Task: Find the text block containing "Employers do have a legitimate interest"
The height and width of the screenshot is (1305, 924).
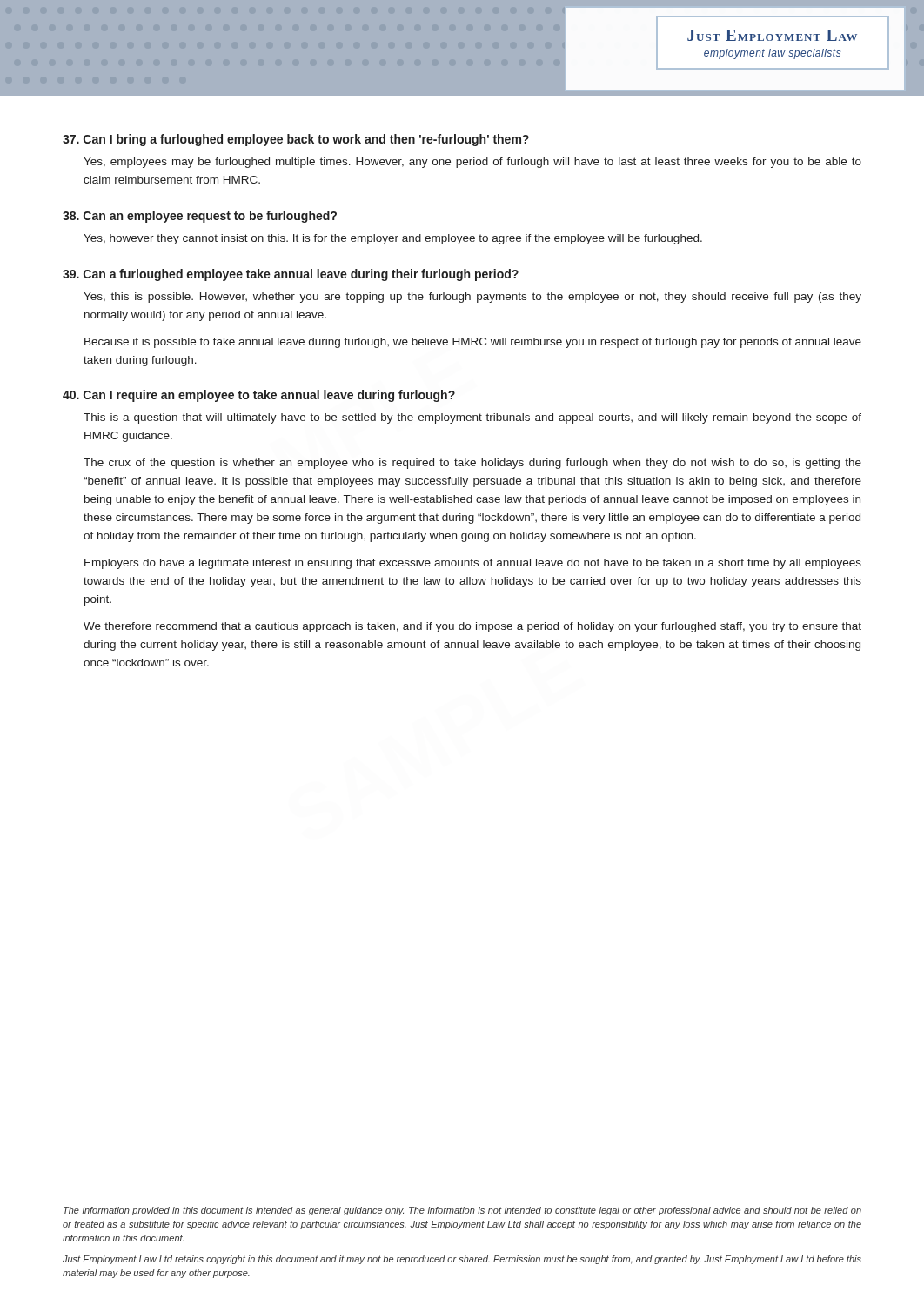Action: (472, 581)
